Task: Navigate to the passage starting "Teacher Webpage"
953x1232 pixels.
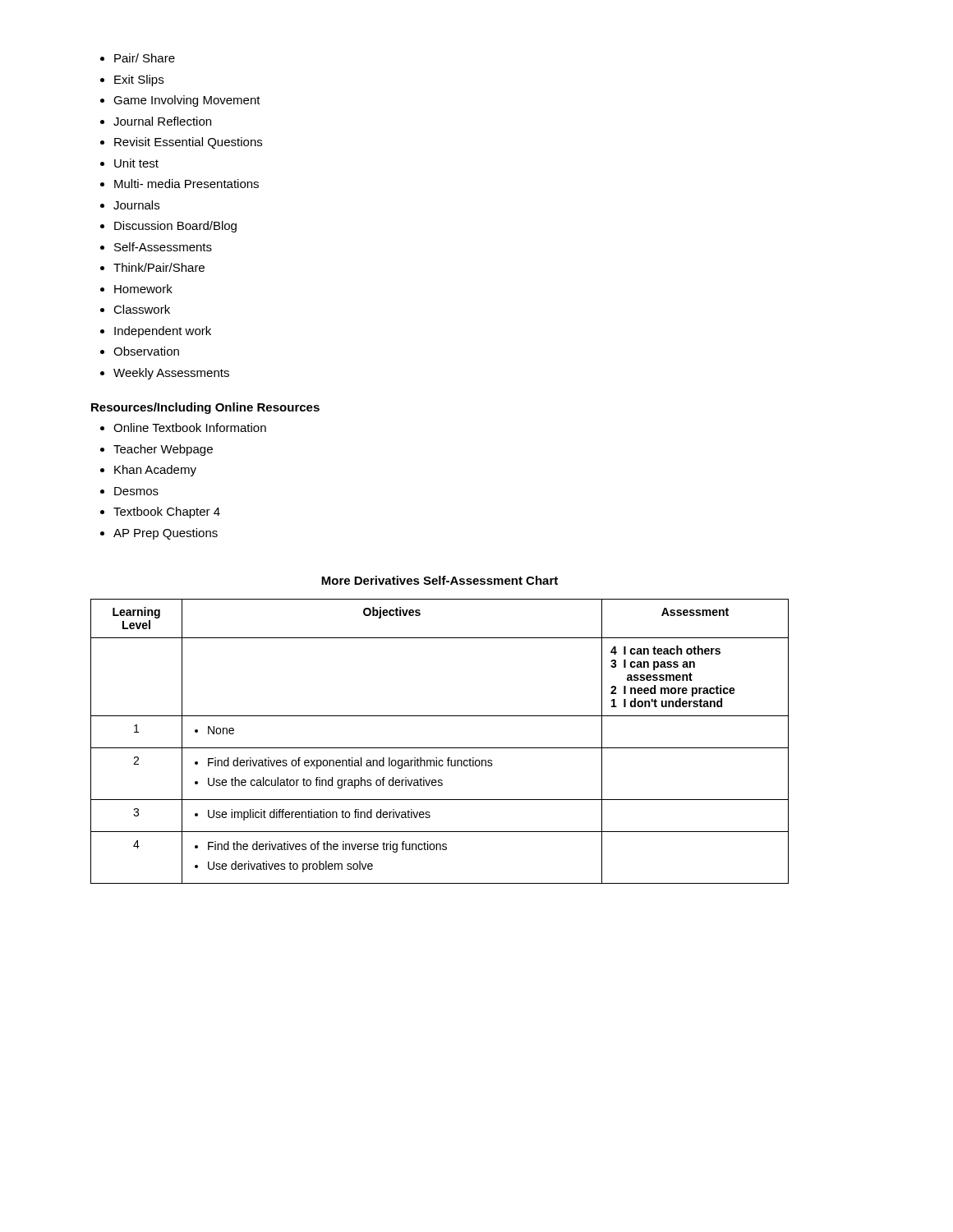Action: coord(163,448)
